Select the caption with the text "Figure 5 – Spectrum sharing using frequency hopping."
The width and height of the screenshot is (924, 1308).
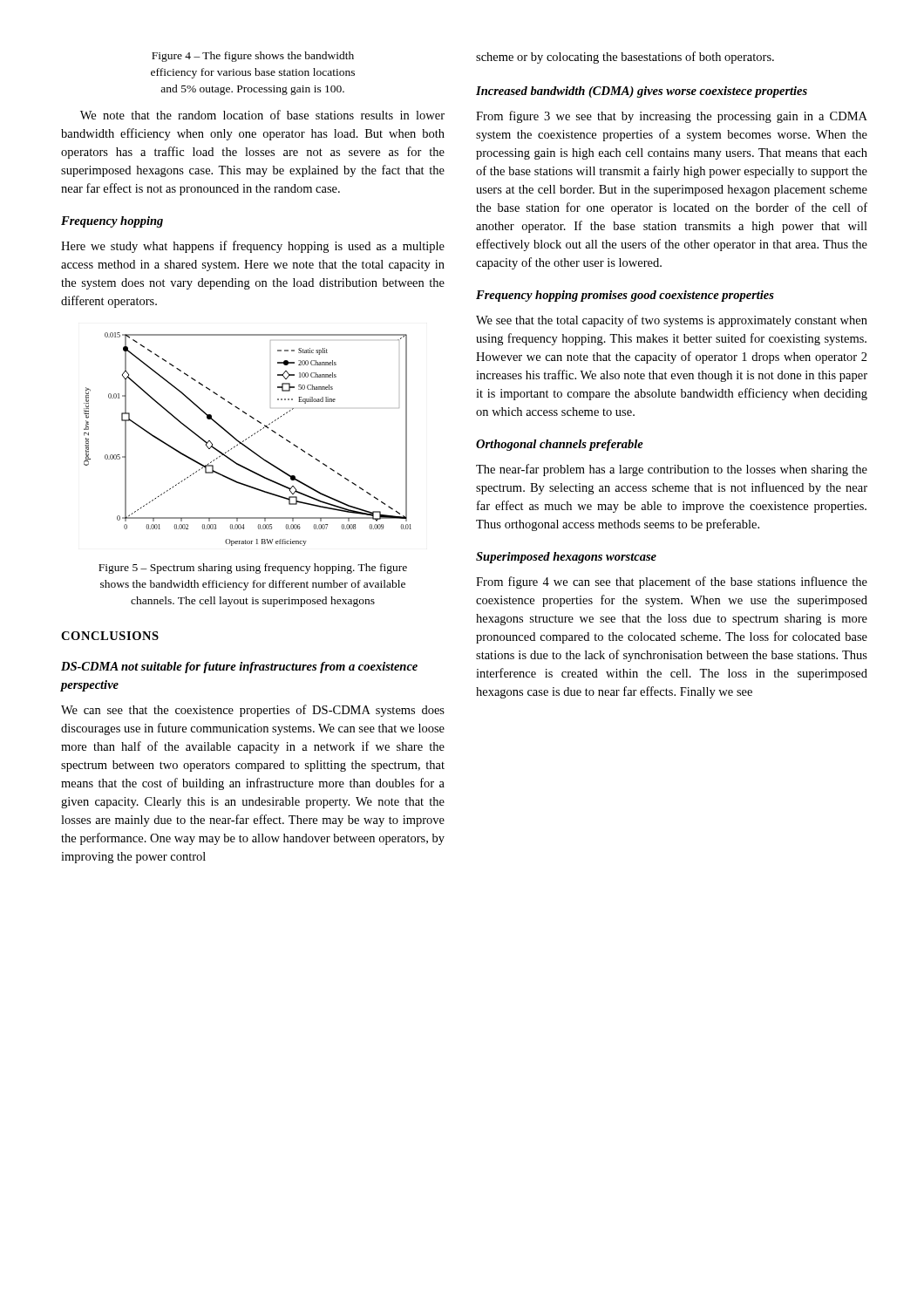[x=253, y=584]
